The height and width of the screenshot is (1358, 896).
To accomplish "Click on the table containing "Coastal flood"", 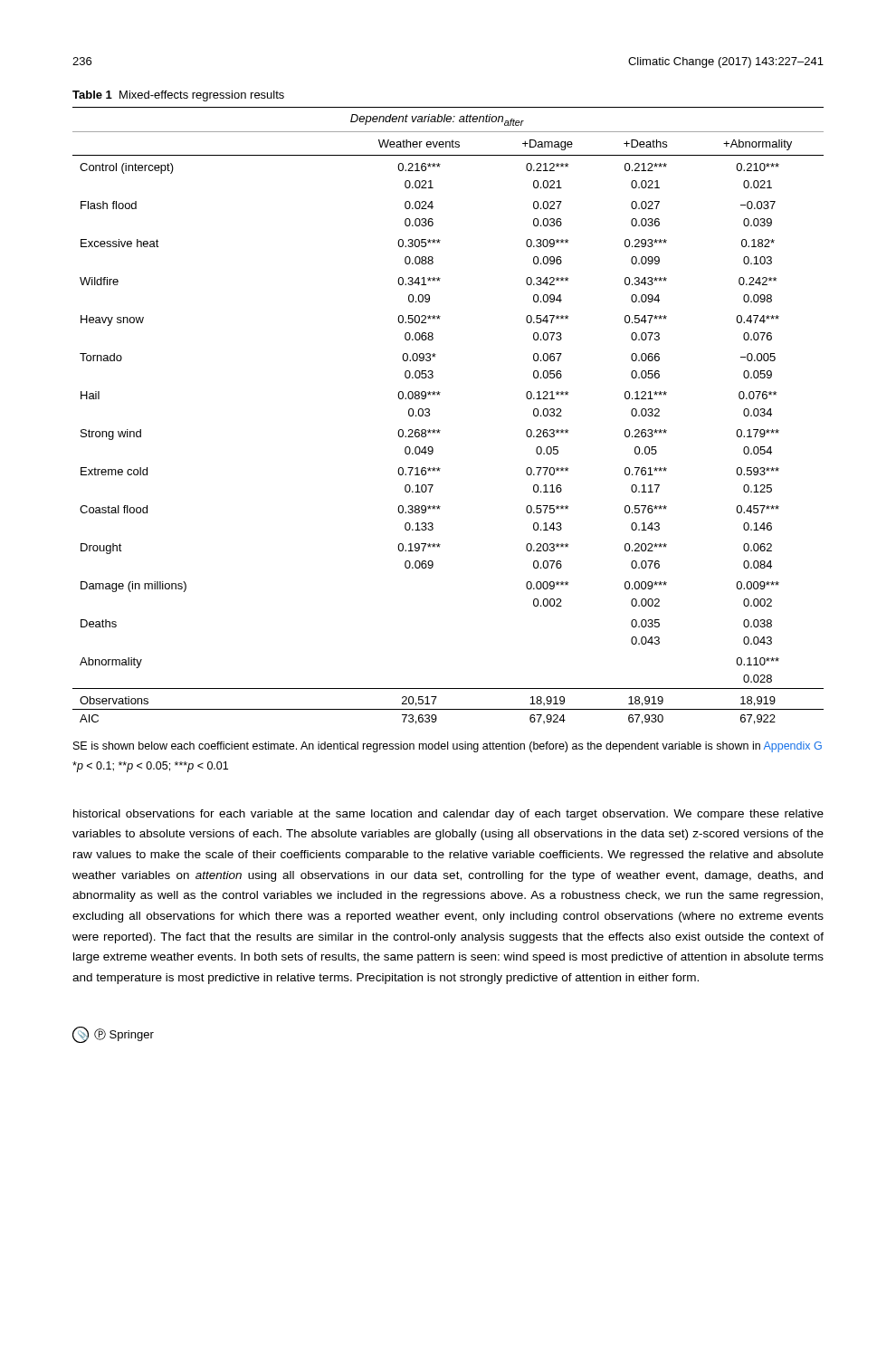I will 448,418.
